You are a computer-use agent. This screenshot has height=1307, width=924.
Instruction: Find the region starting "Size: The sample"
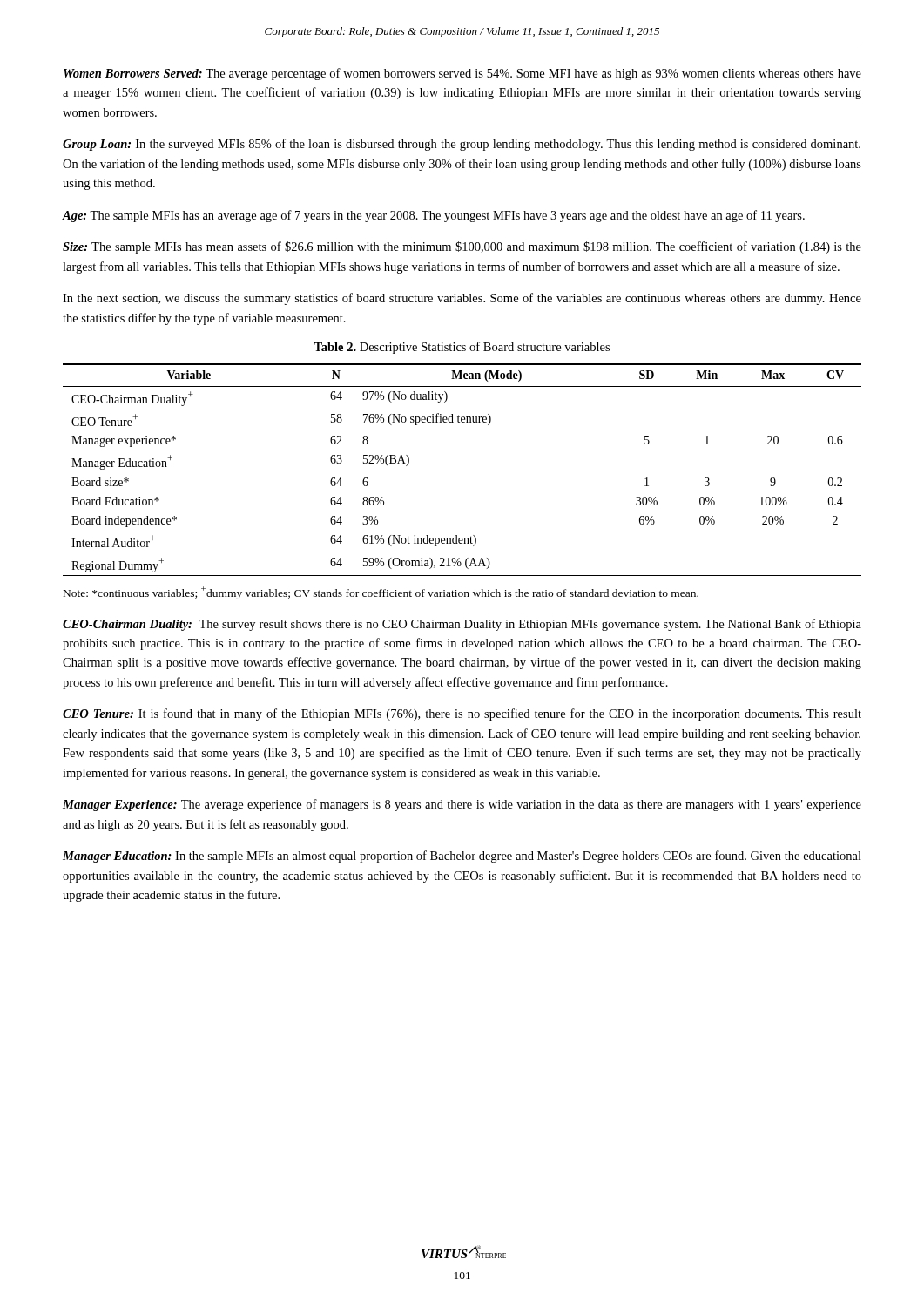point(462,257)
